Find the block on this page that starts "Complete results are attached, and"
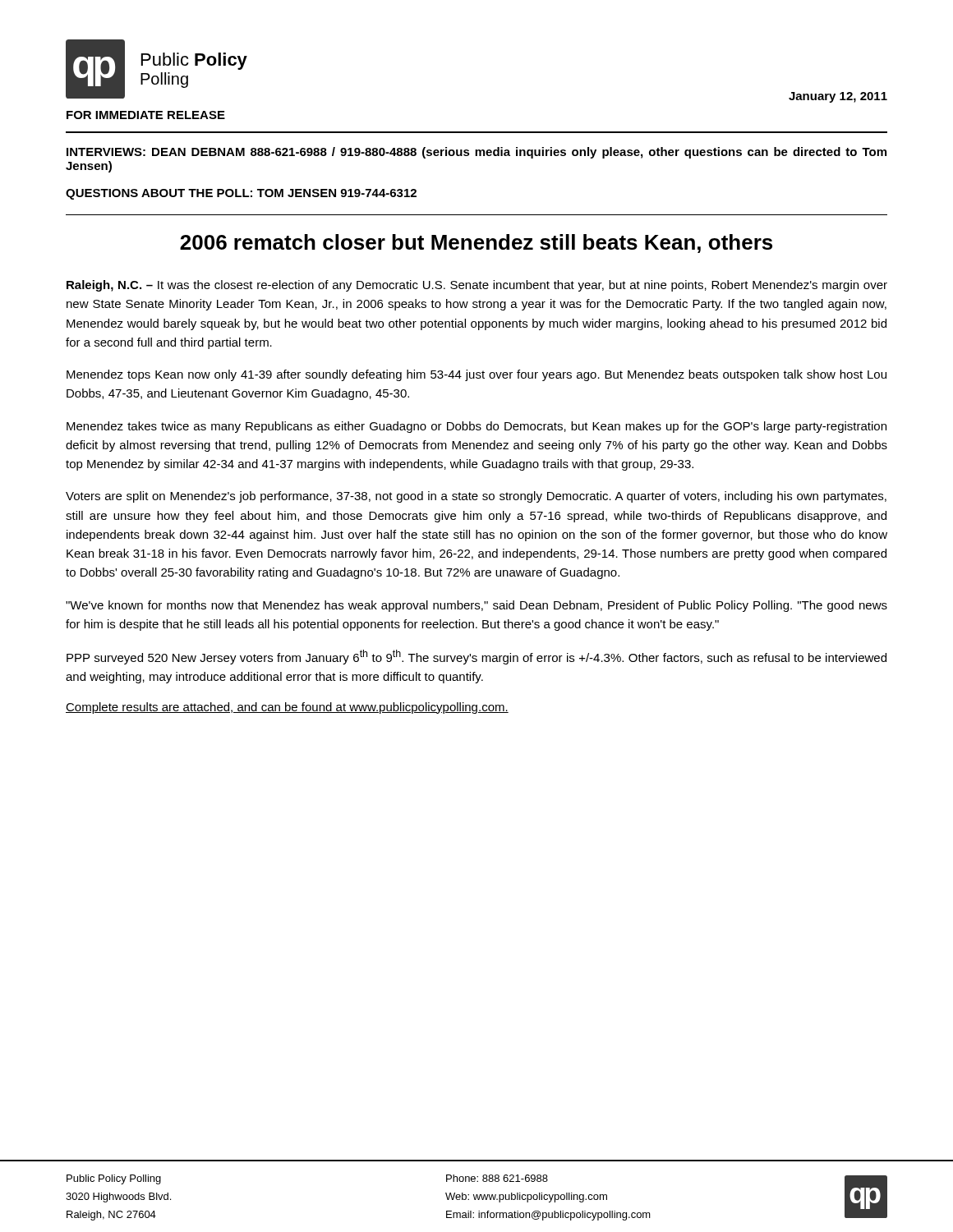953x1232 pixels. 287,706
